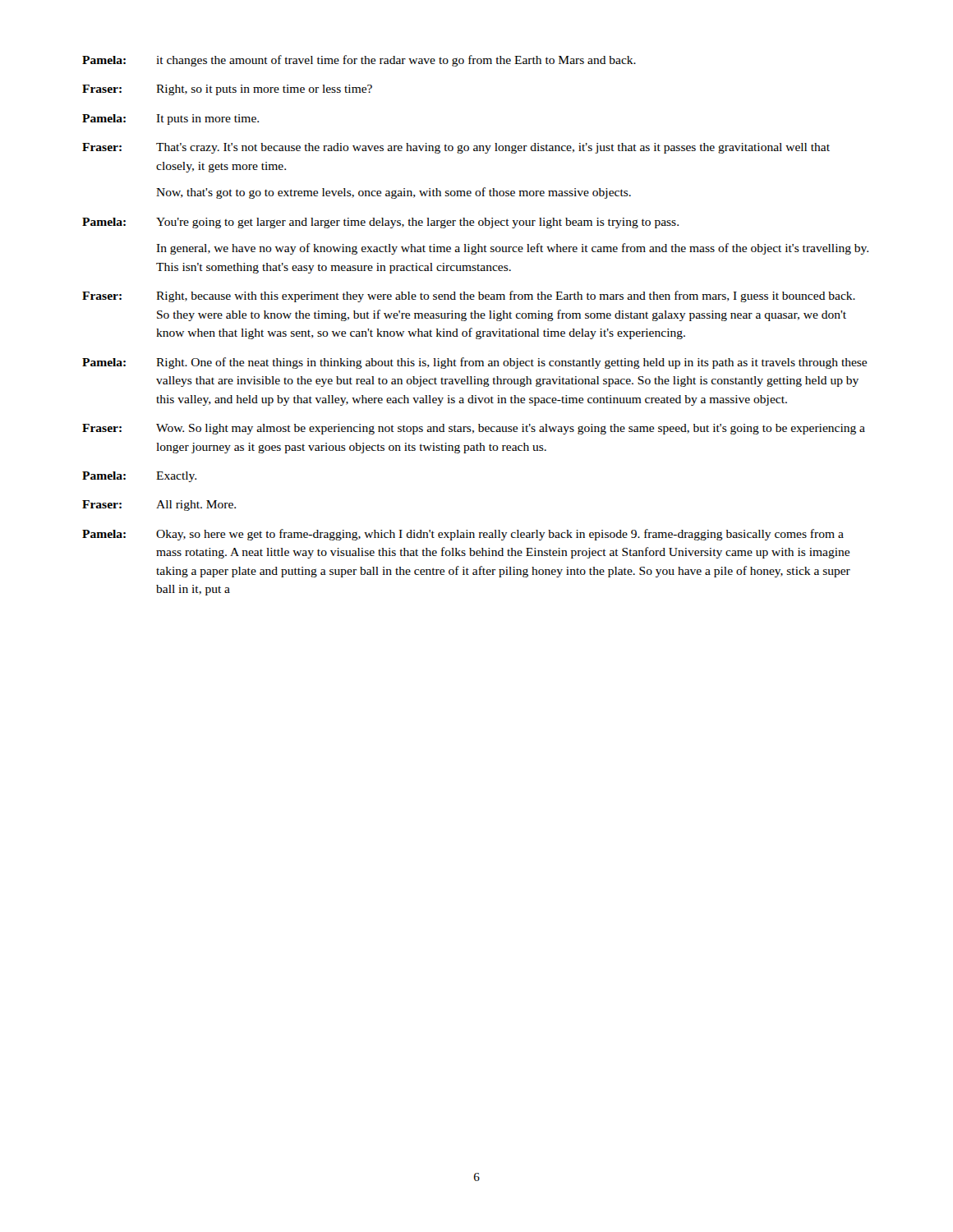Viewport: 953px width, 1232px height.
Task: Click on the block starting "Pamela: Exactly."
Action: [x=106, y=477]
